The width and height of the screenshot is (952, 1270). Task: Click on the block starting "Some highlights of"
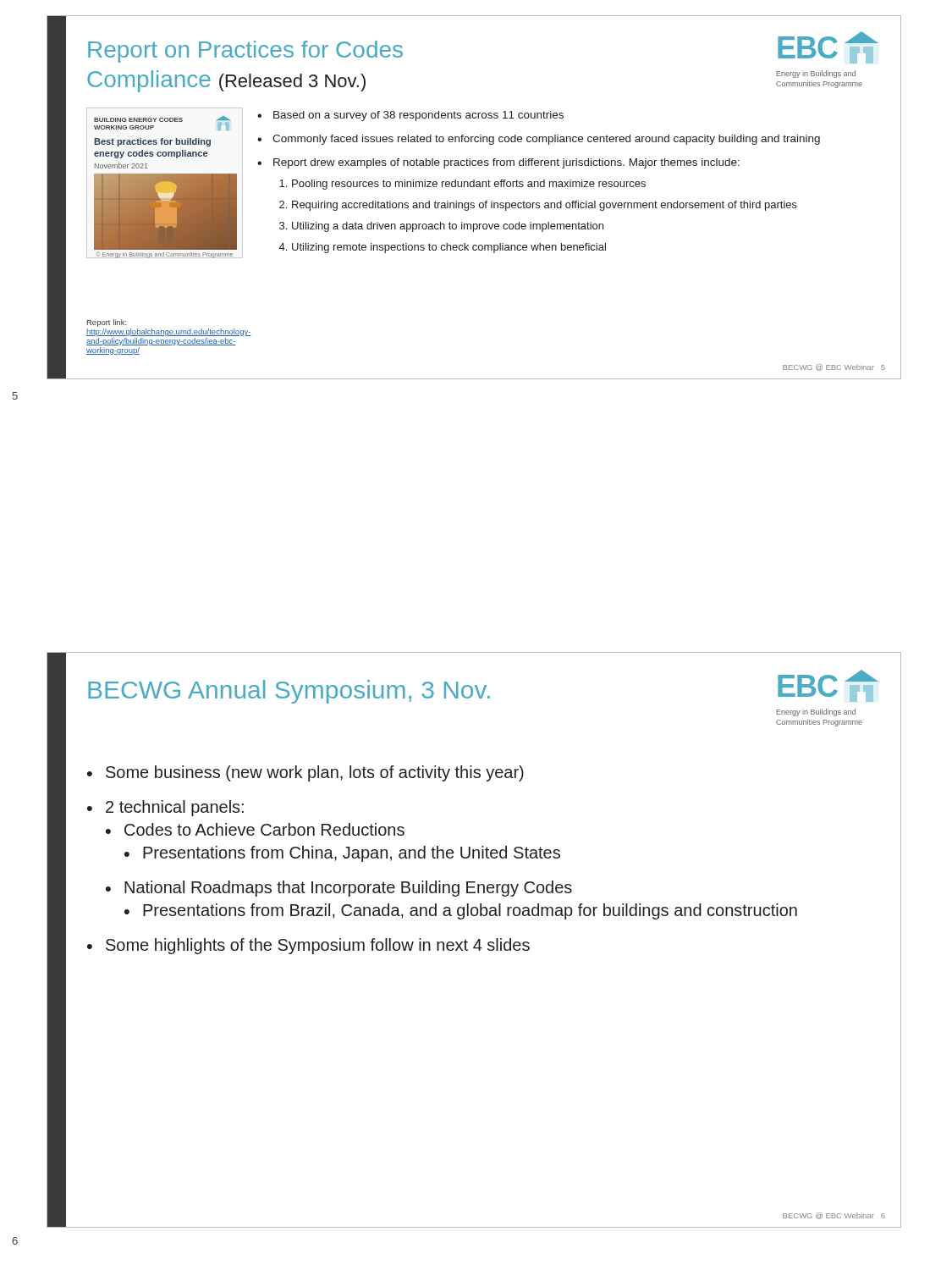click(x=318, y=945)
